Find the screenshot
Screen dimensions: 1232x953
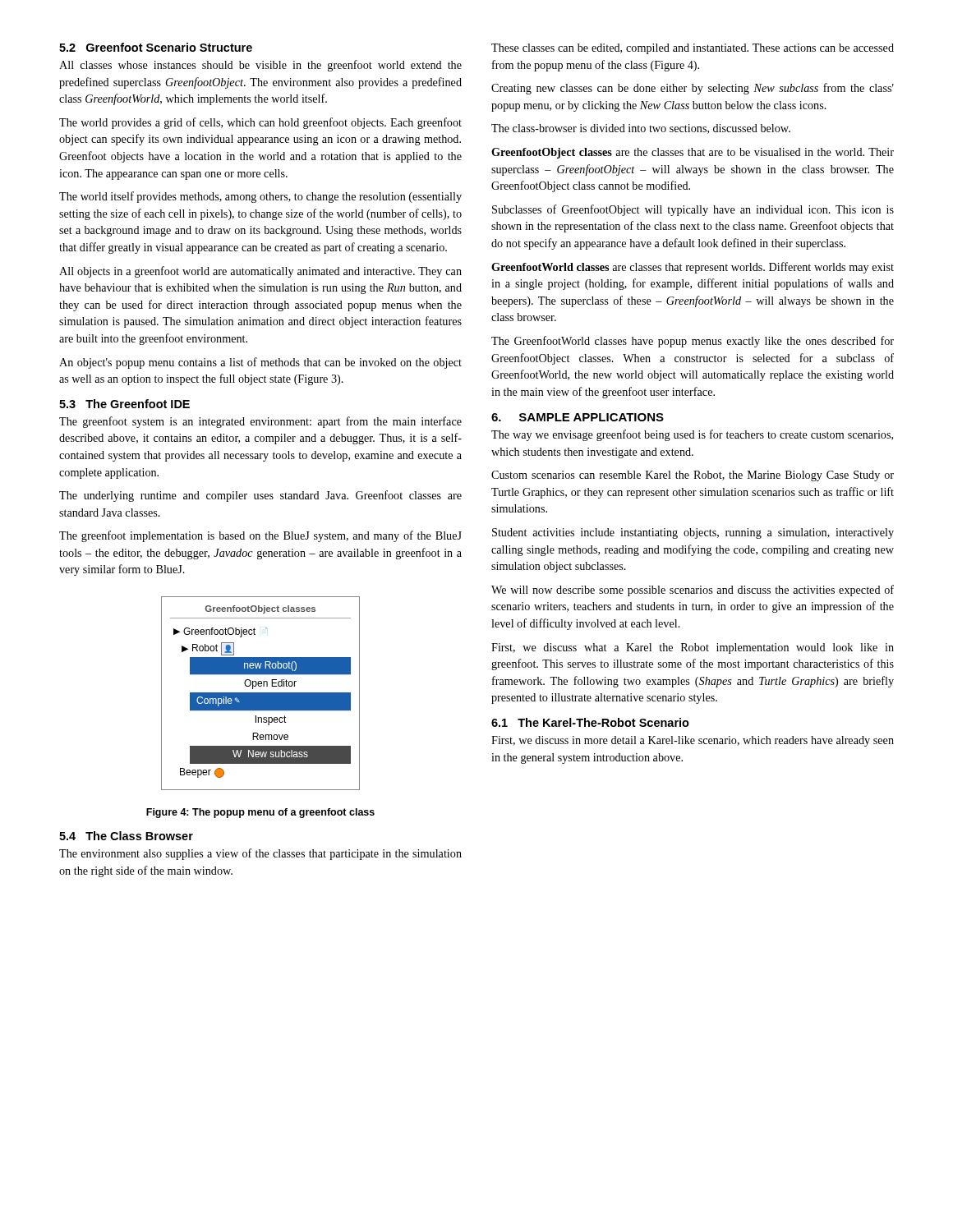point(260,693)
